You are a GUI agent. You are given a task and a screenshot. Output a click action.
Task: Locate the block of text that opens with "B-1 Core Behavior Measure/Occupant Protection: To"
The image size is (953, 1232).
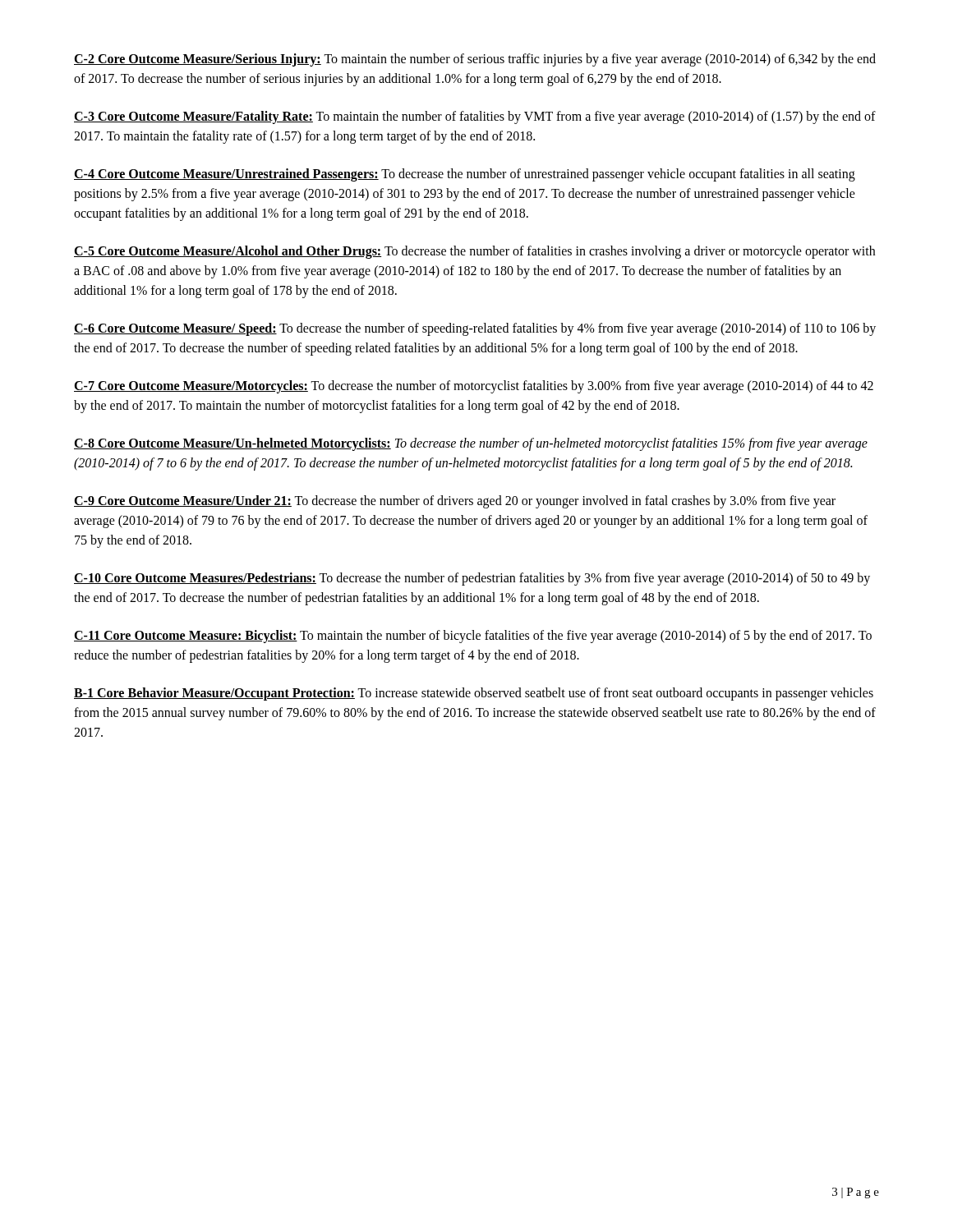(x=475, y=713)
